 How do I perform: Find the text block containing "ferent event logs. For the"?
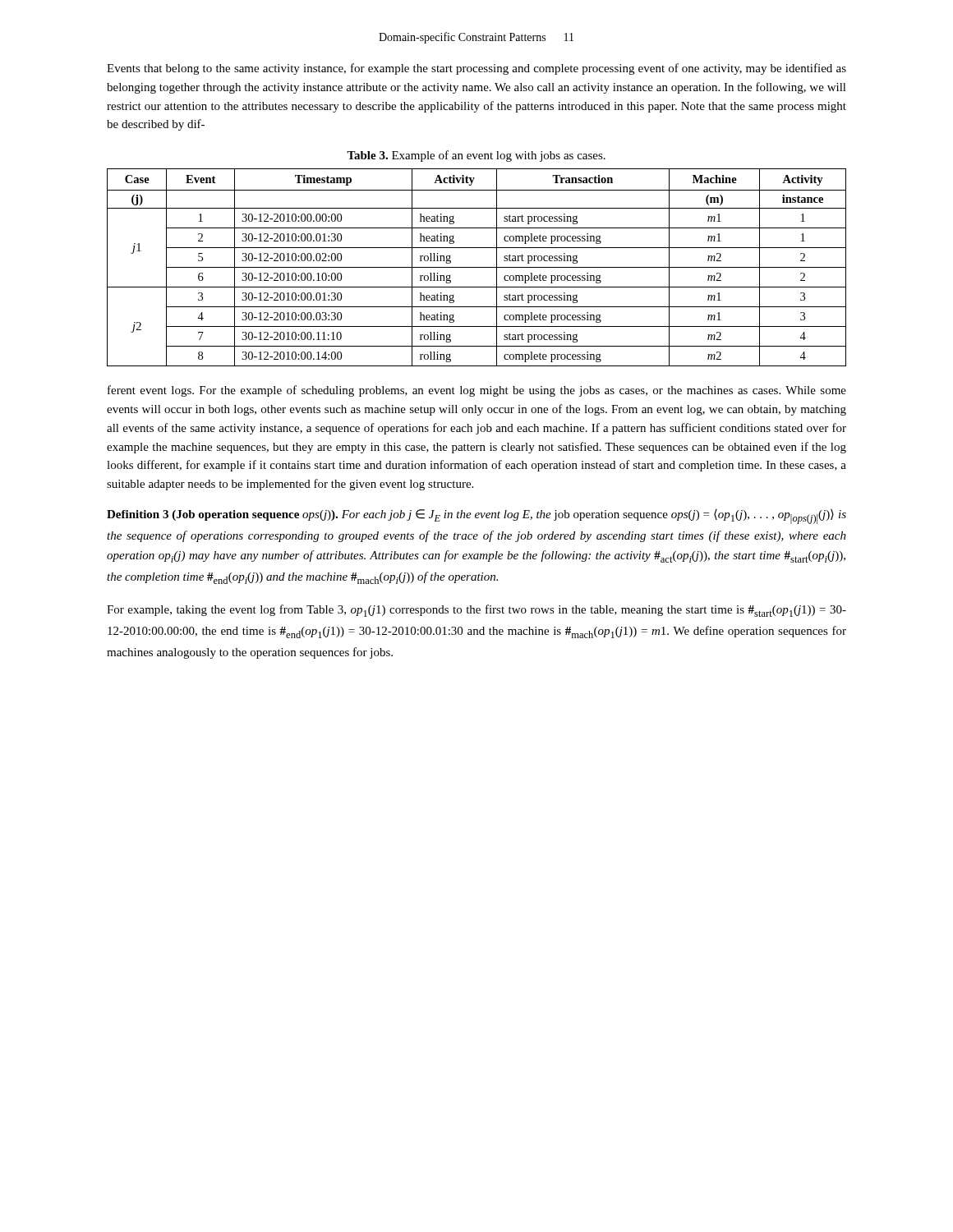point(476,437)
